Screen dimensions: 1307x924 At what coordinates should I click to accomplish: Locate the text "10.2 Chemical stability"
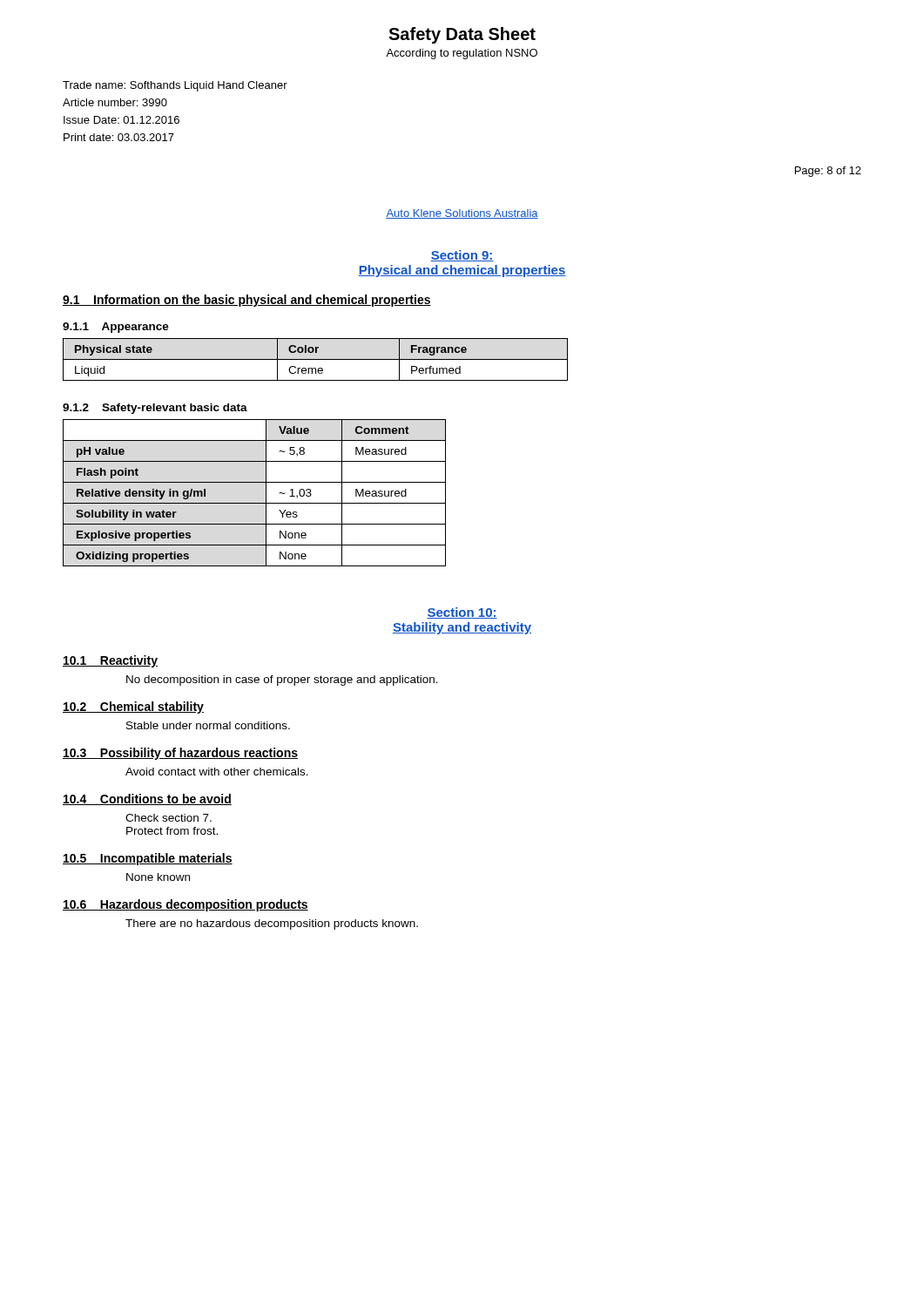(133, 707)
